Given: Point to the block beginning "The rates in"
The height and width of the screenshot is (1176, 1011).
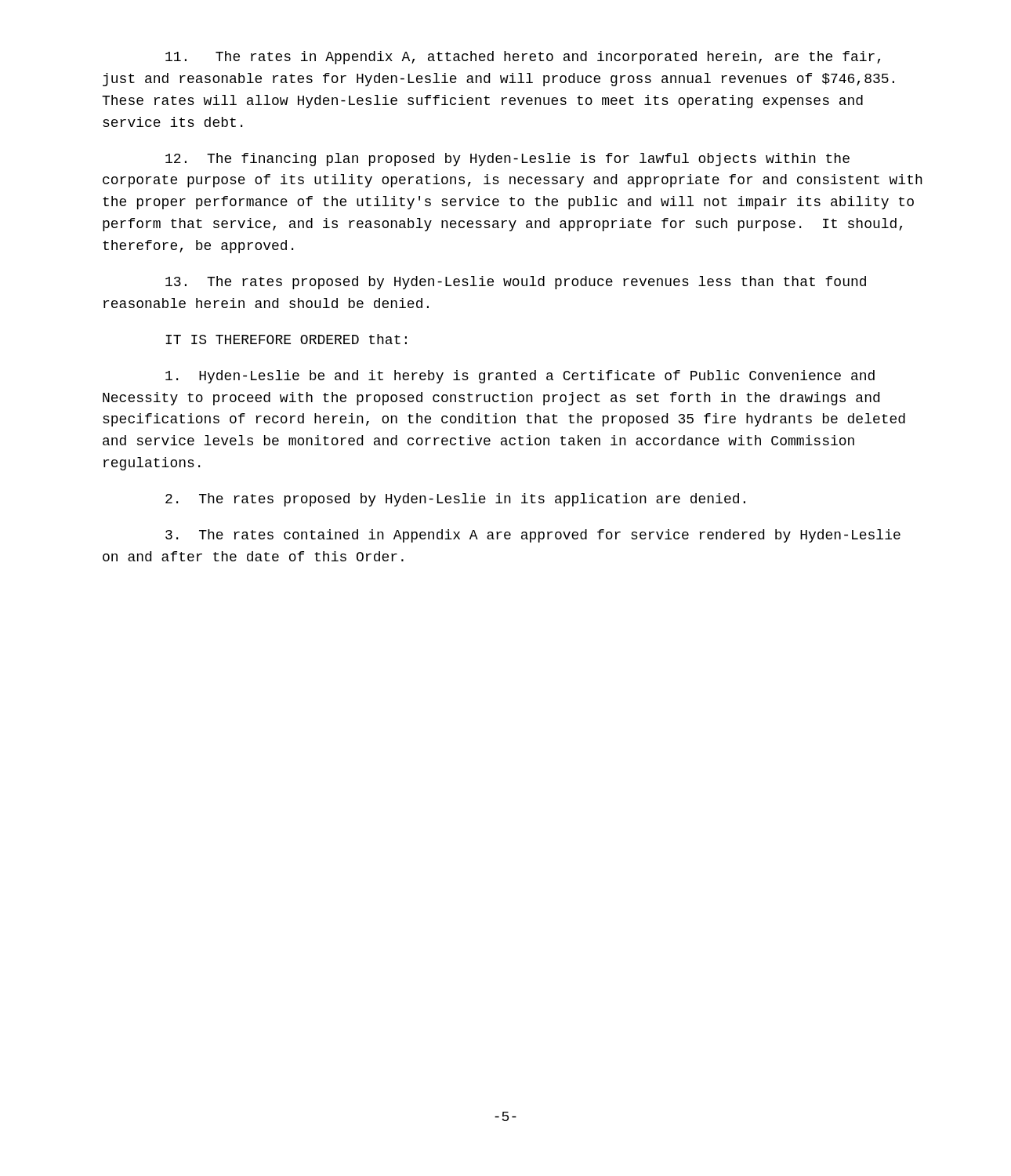Looking at the screenshot, I should pos(513,91).
